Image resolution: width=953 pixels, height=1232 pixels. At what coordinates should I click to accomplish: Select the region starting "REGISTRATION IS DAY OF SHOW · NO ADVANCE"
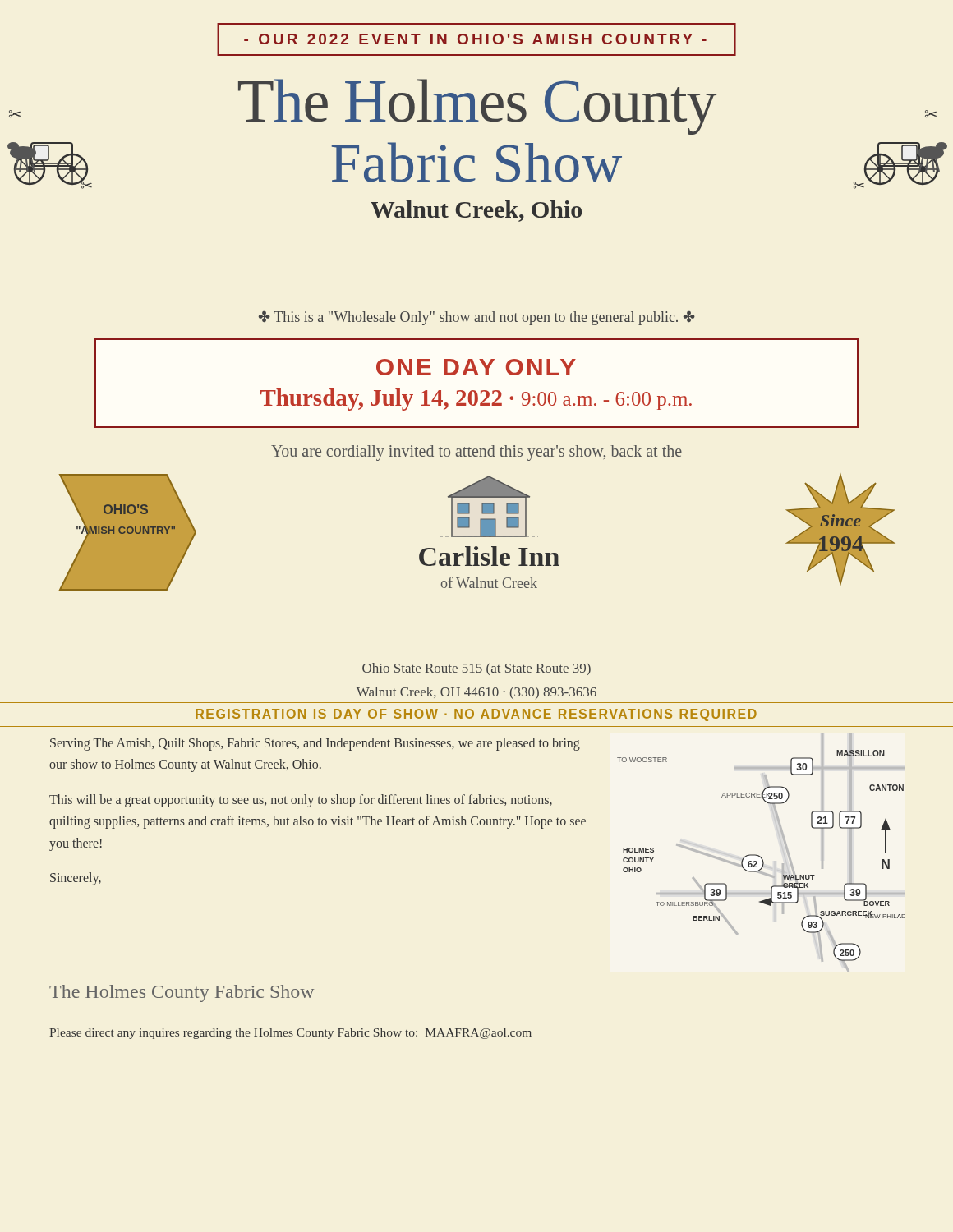coord(476,714)
